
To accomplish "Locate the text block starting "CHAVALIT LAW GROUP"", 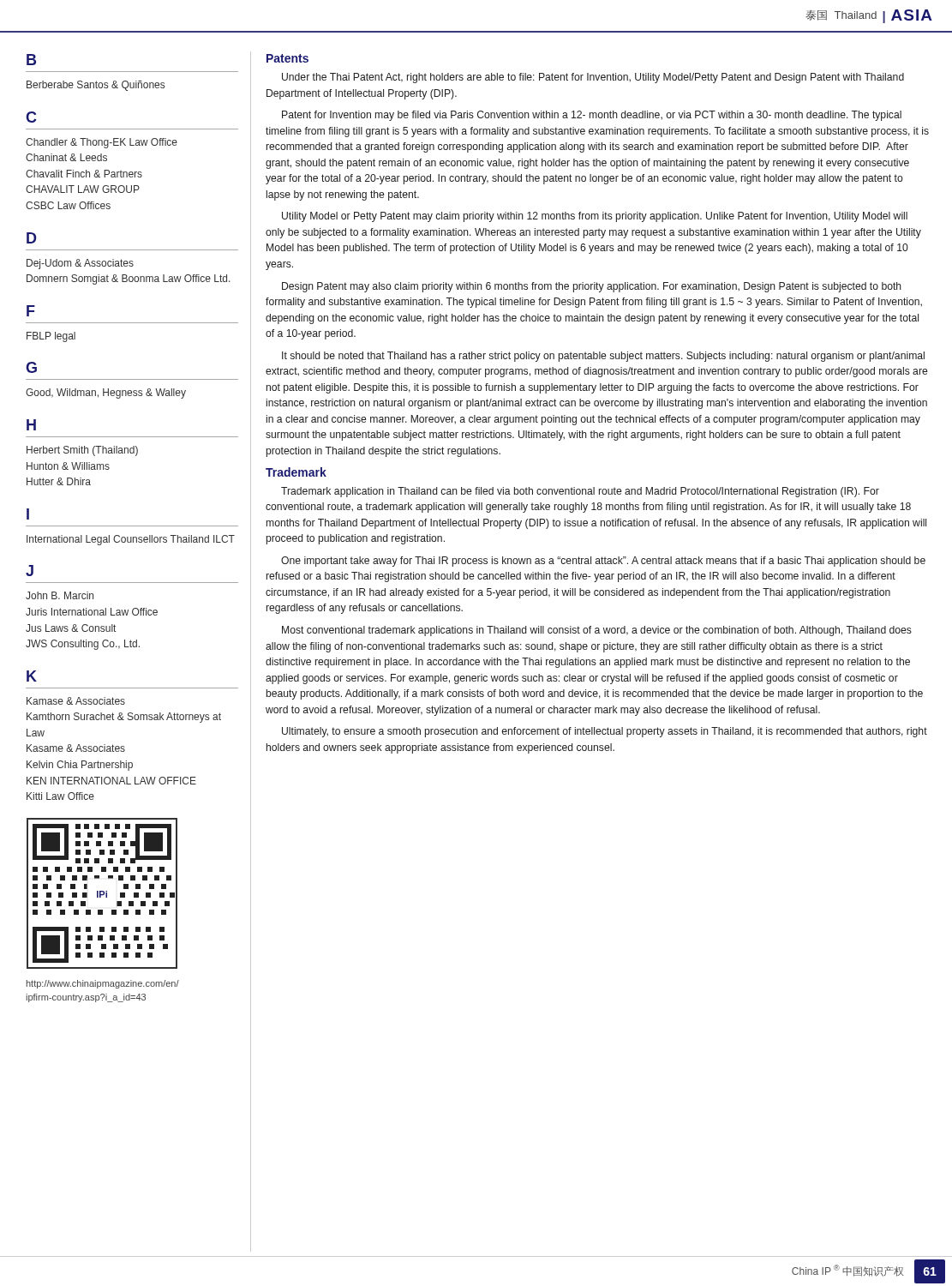I will 83,190.
